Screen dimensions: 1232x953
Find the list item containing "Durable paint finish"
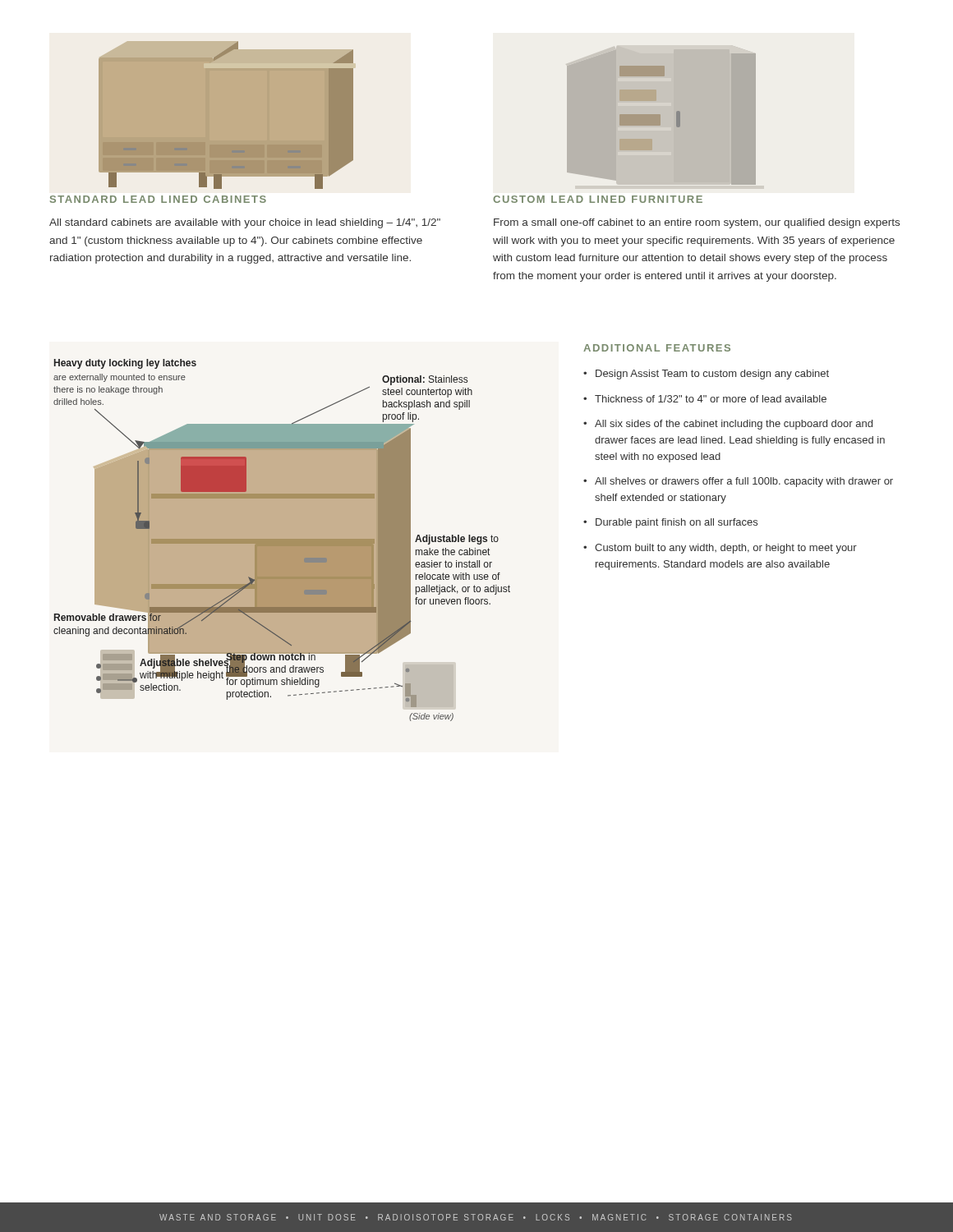coord(676,522)
